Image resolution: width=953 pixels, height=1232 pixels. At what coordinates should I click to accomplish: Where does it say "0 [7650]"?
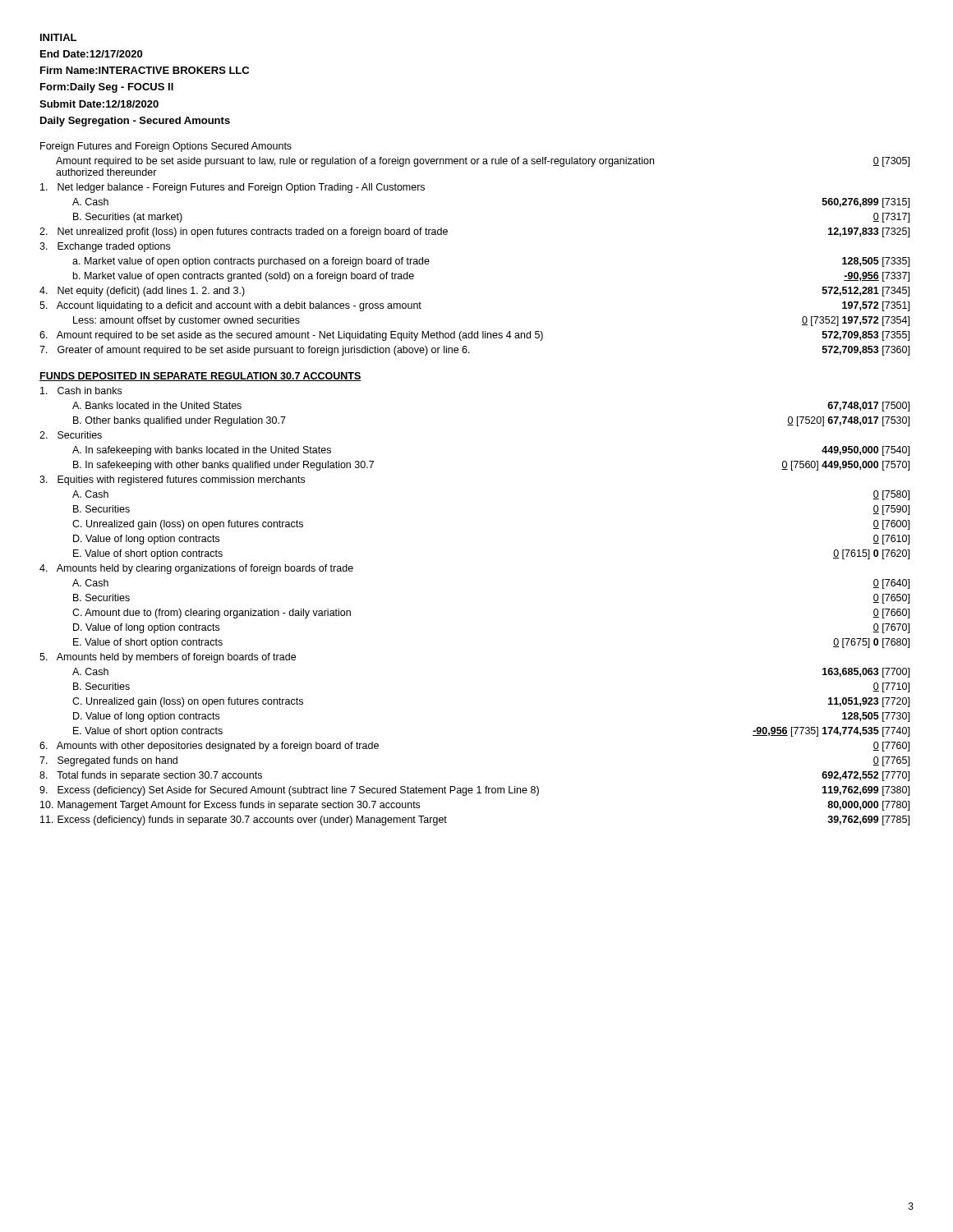pos(892,598)
